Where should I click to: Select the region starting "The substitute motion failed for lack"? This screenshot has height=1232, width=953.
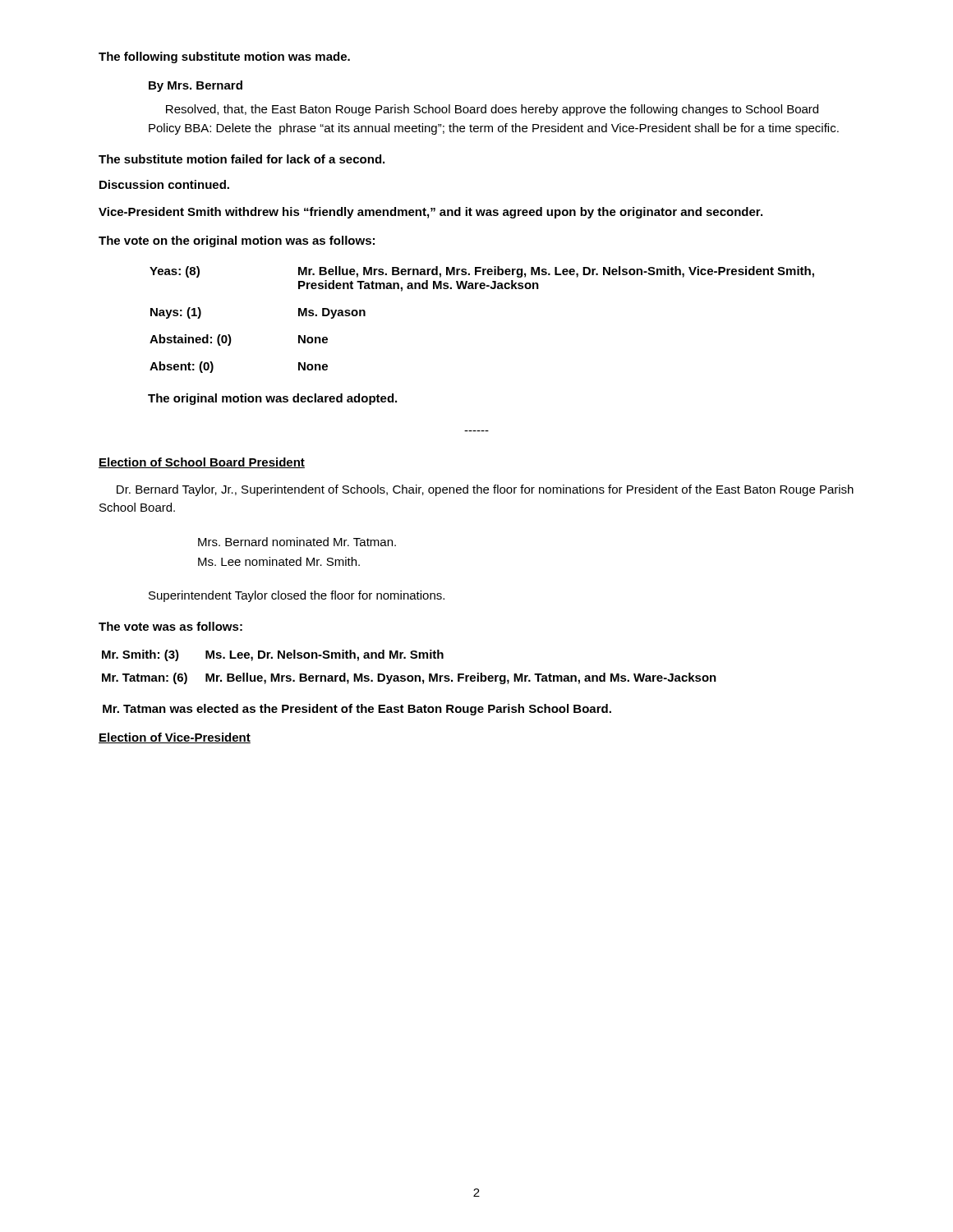point(242,159)
